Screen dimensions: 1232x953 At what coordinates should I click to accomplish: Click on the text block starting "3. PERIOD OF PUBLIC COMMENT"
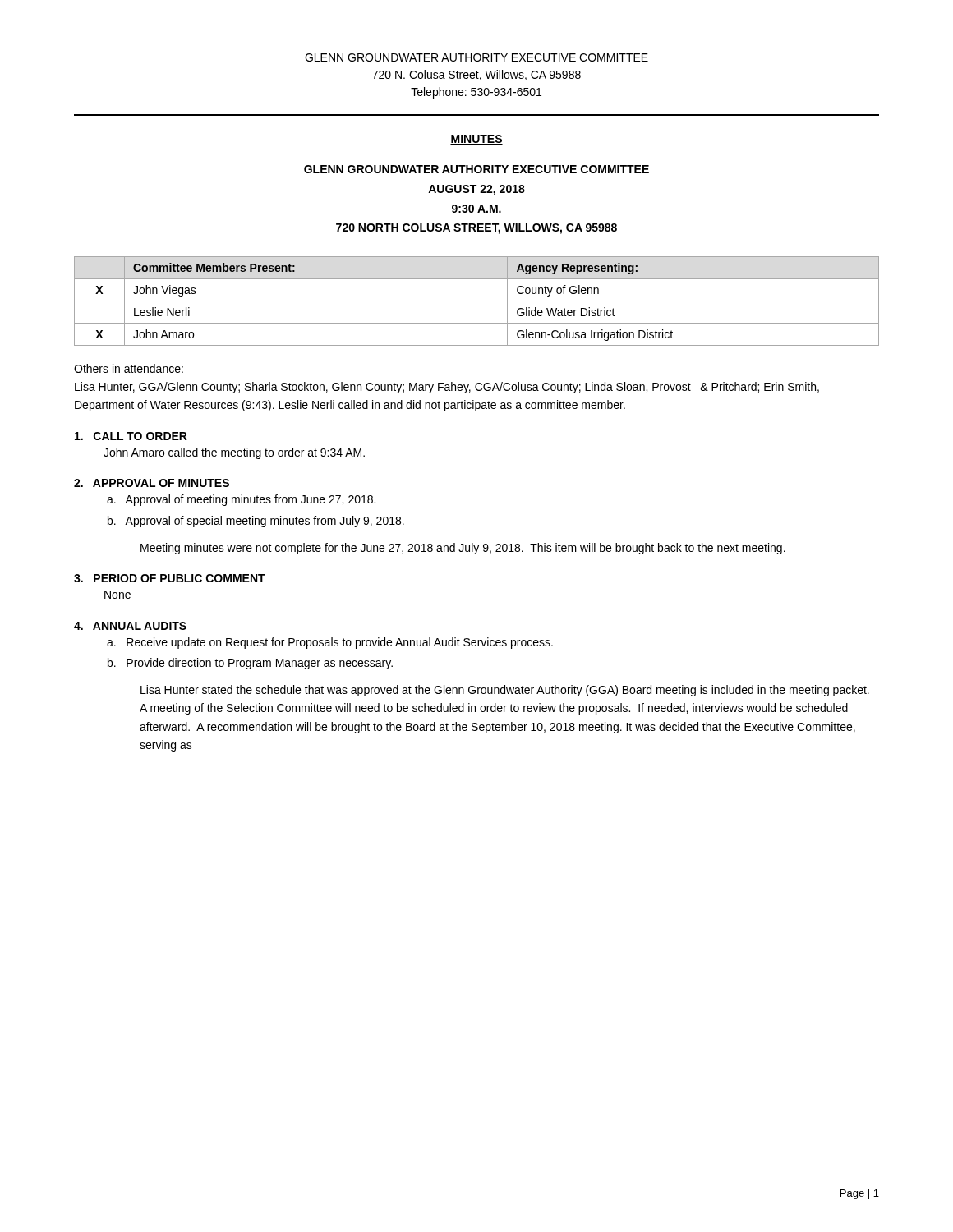(169, 578)
